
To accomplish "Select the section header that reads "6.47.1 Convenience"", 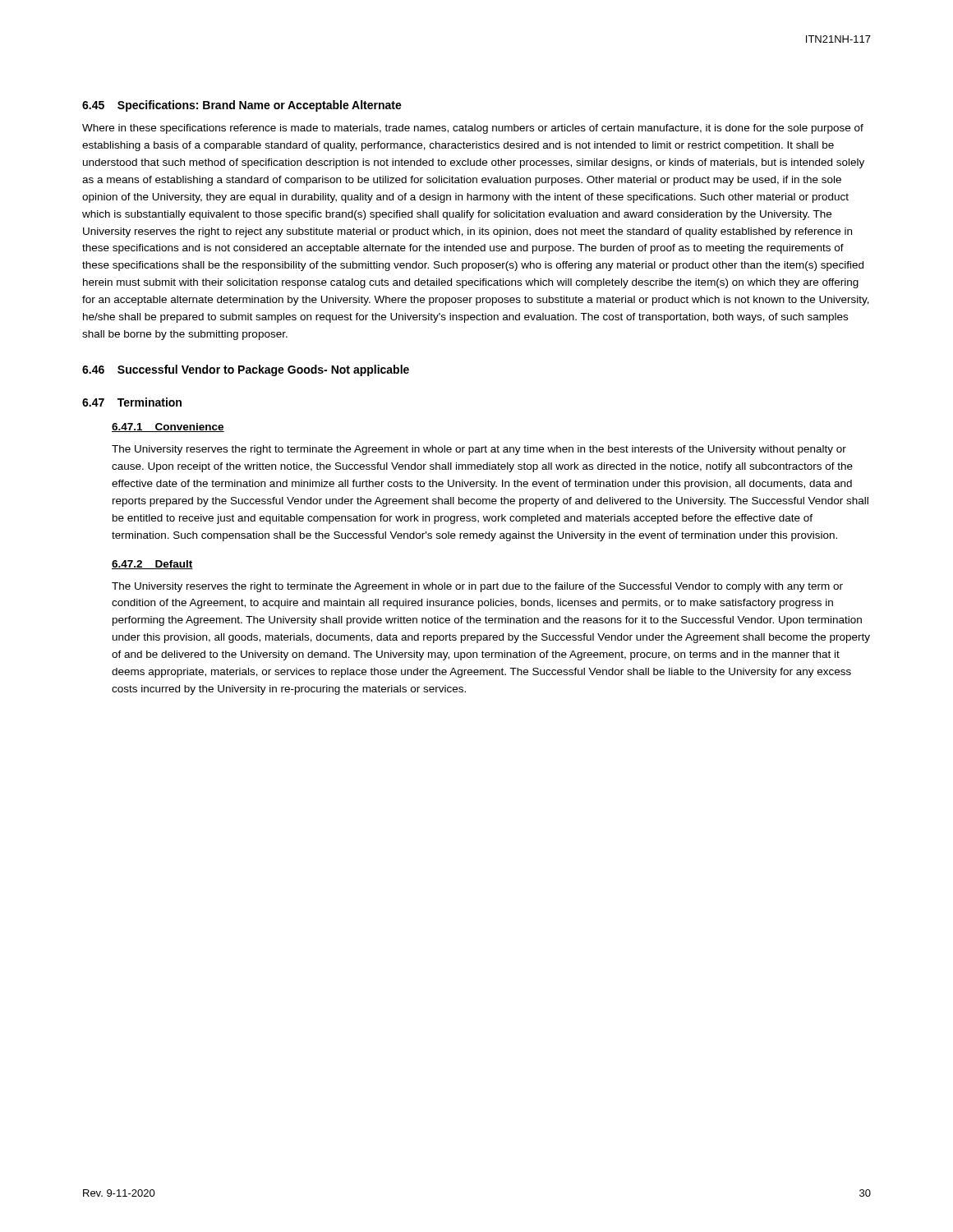I will coord(168,427).
